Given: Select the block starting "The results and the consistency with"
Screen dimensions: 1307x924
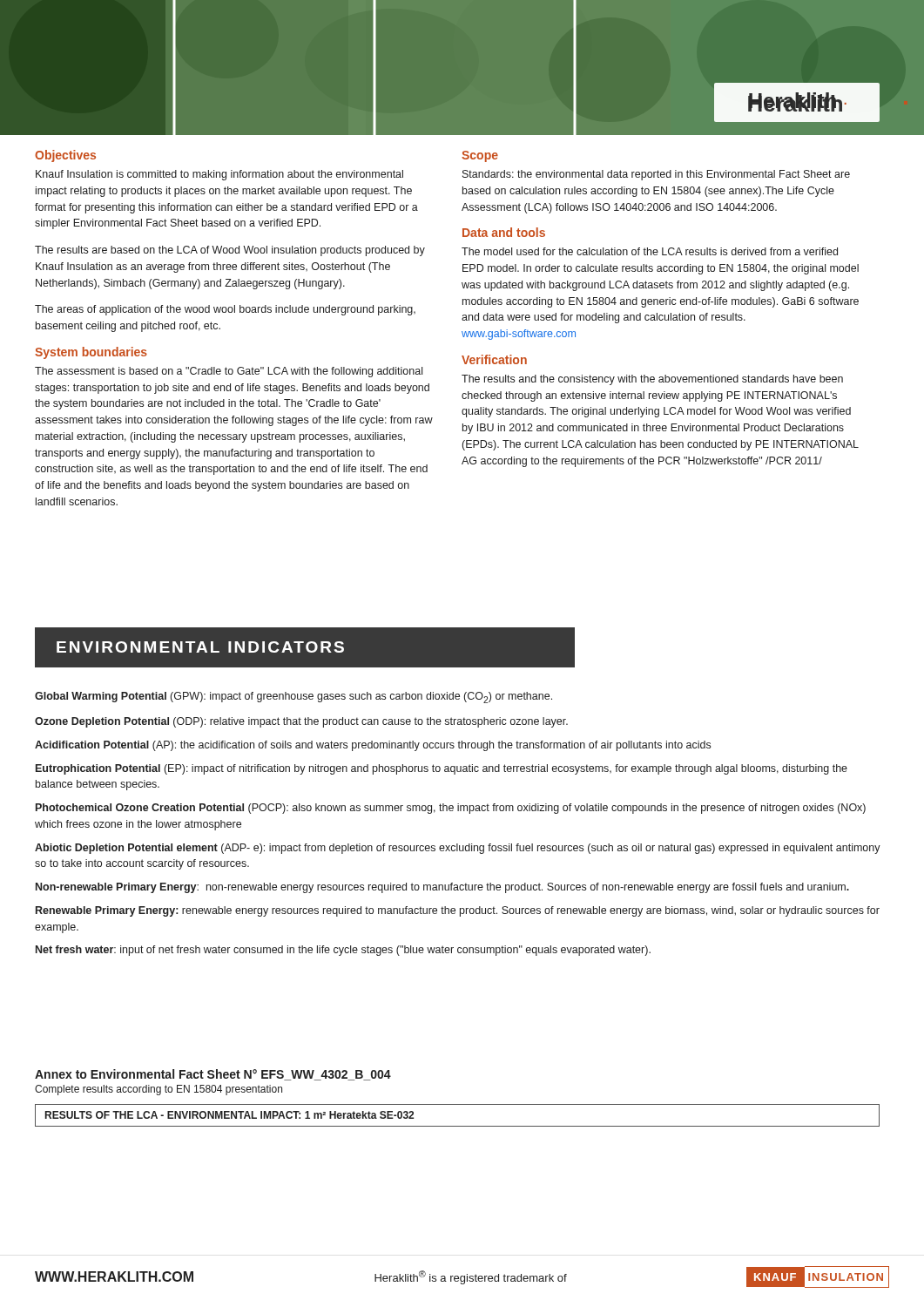Looking at the screenshot, I should tap(662, 420).
